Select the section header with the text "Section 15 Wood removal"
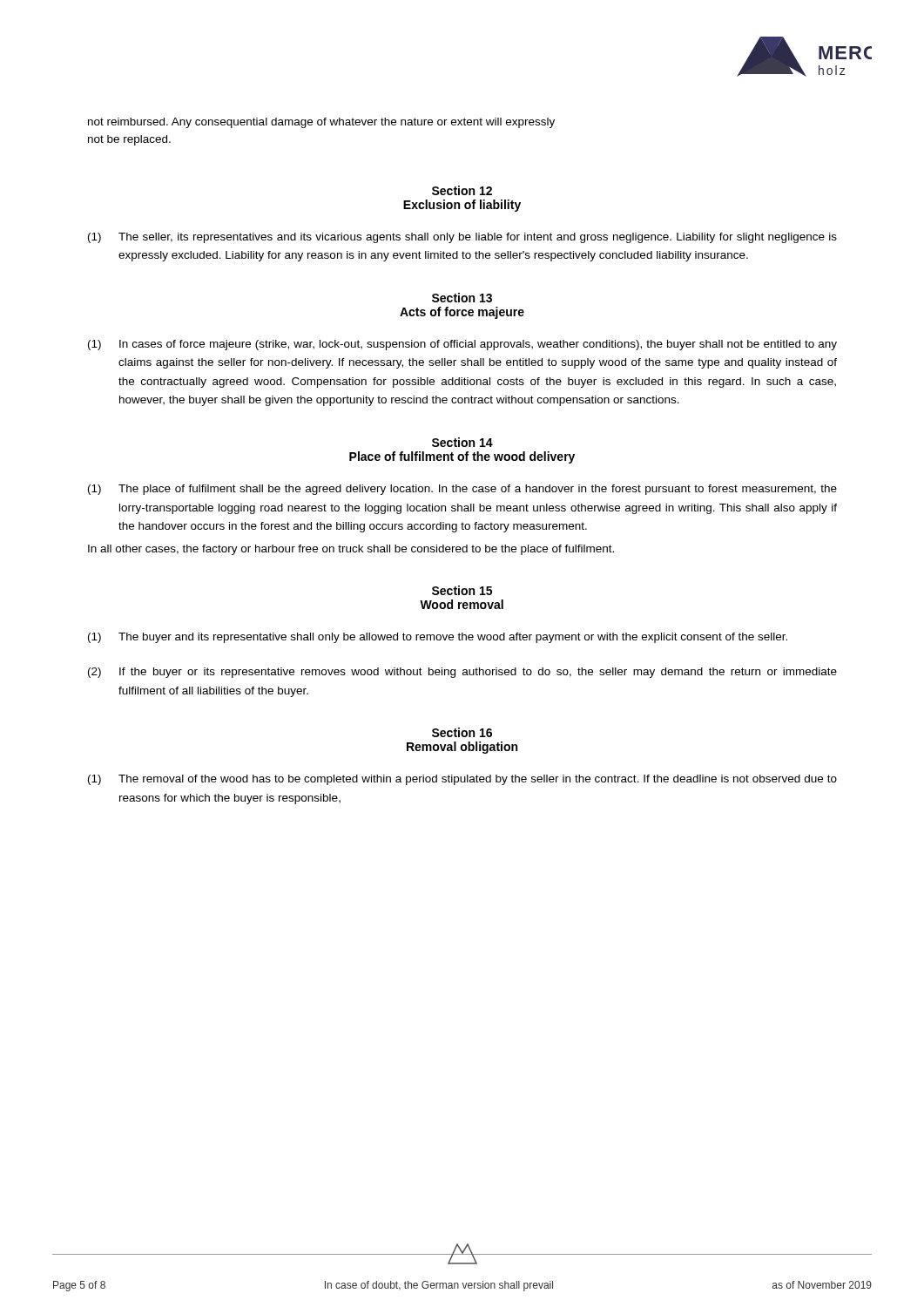924x1307 pixels. point(462,598)
